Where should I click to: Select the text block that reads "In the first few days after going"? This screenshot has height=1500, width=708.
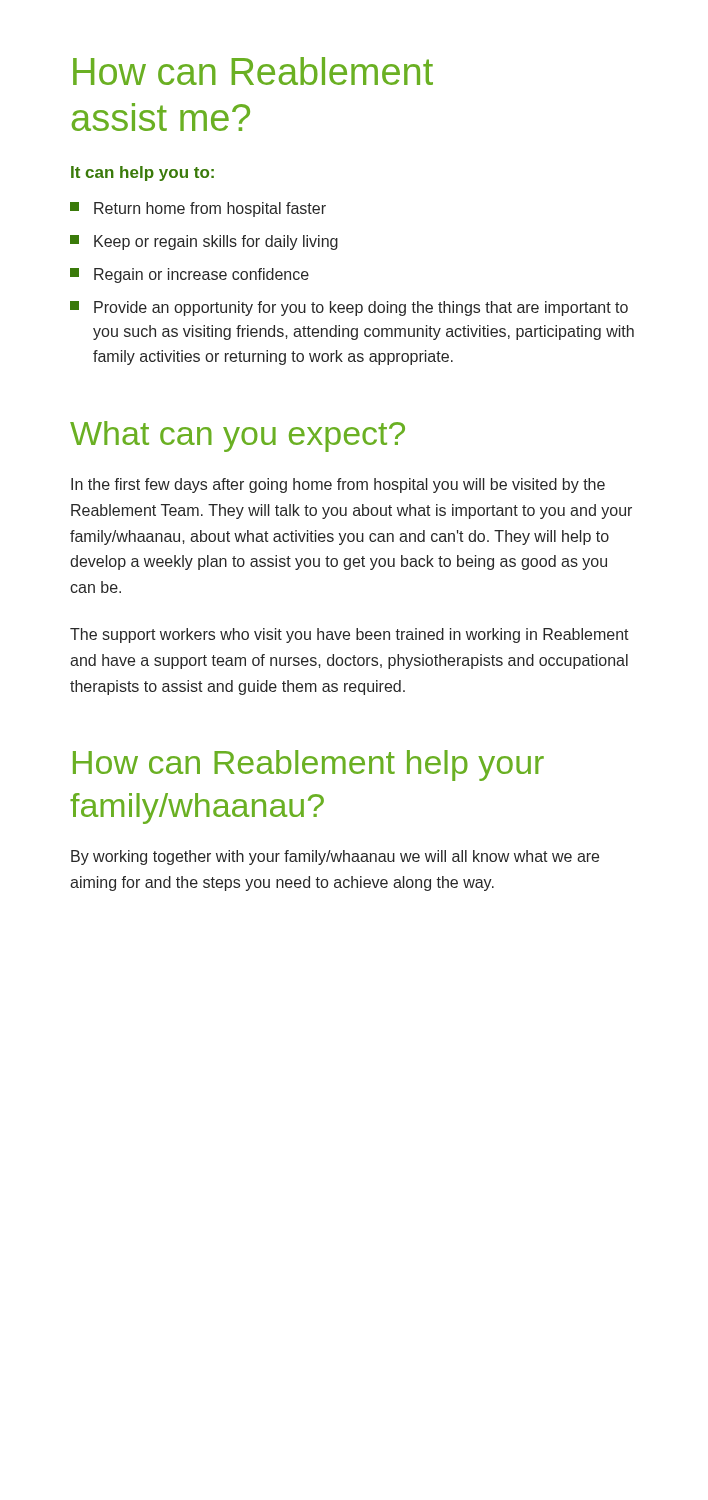[x=354, y=536]
